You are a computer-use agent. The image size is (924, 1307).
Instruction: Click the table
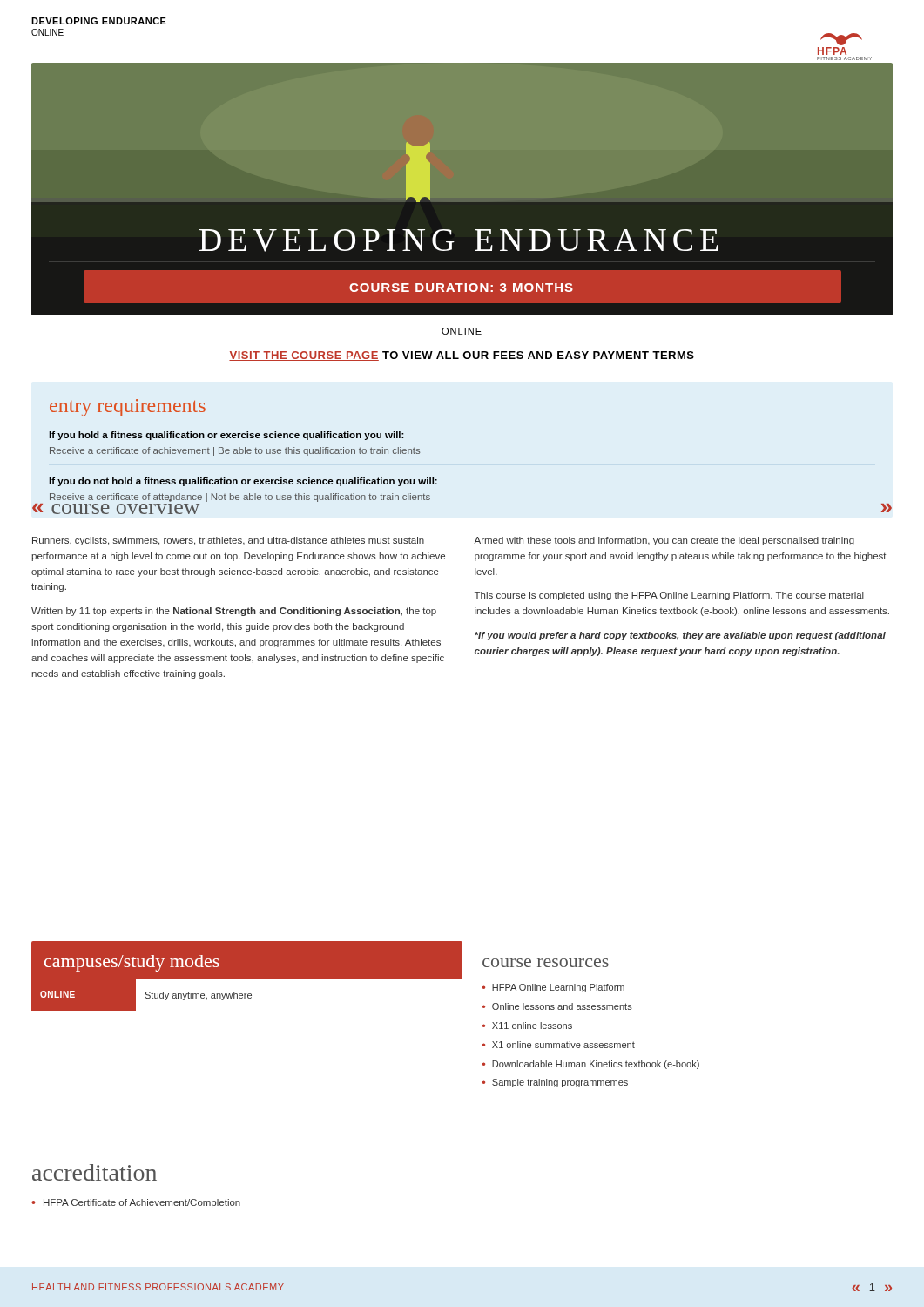tap(247, 1044)
